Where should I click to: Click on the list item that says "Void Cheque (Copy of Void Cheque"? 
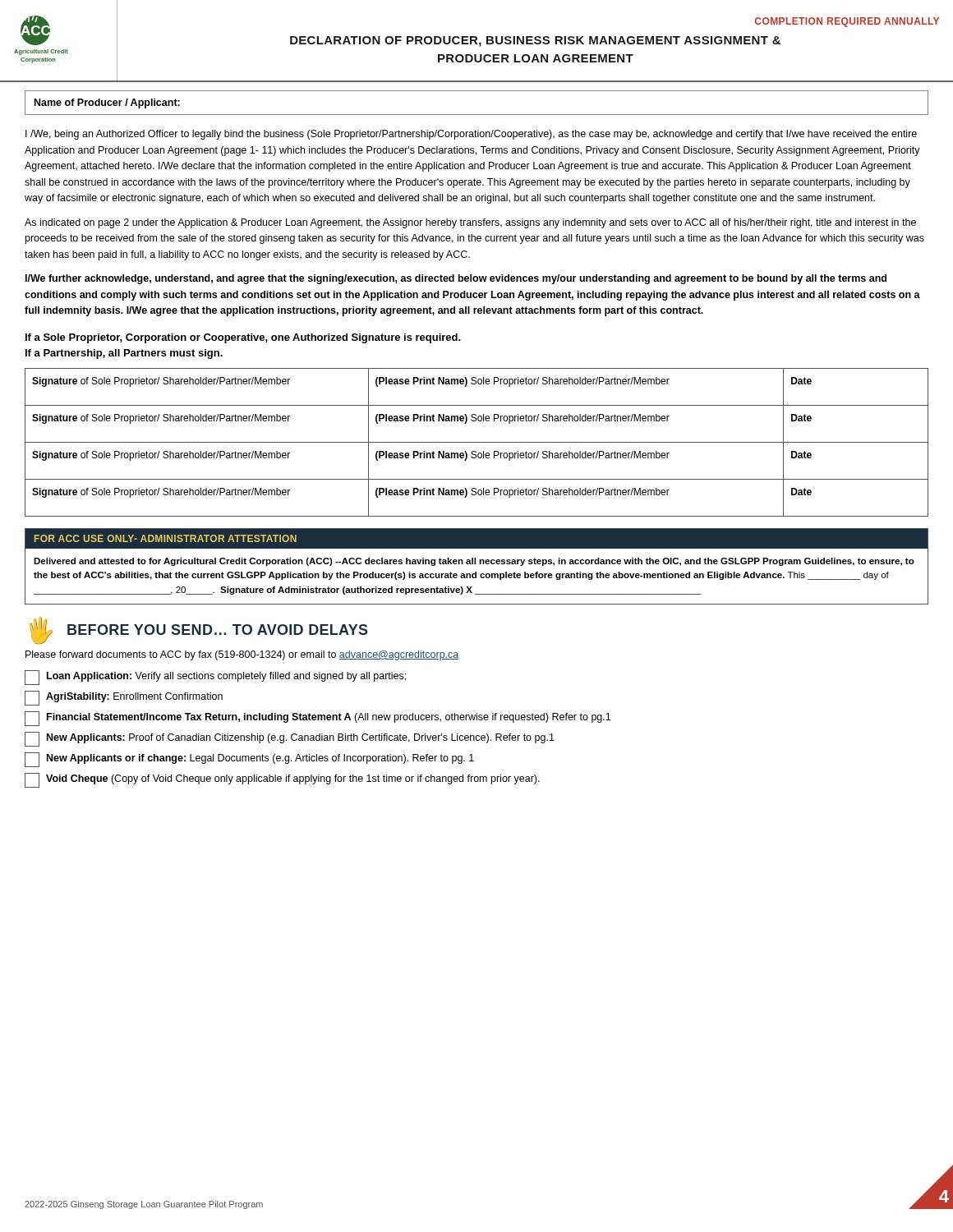point(282,779)
